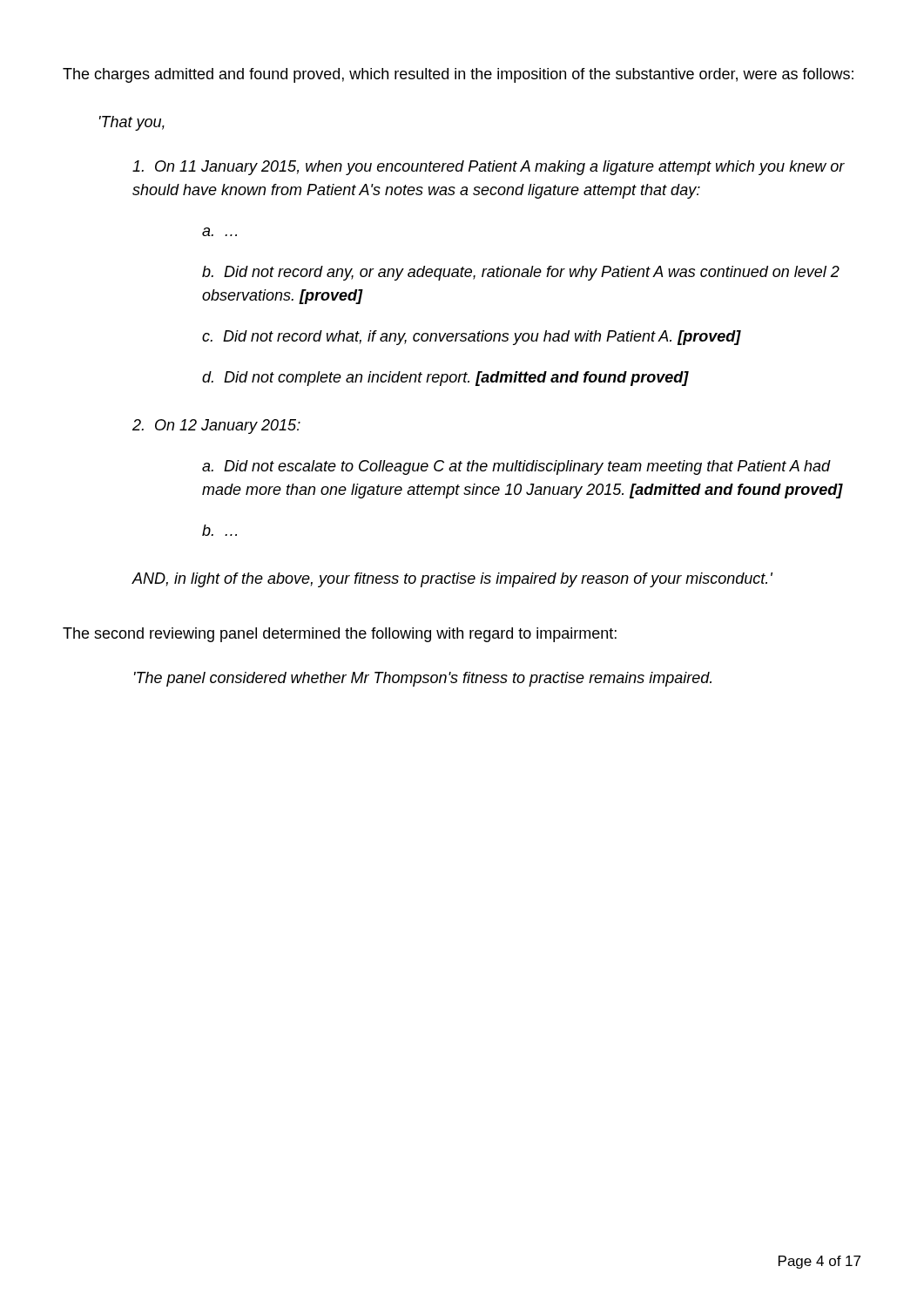
Task: Click on the text starting "2. On 12 January"
Action: pos(216,425)
